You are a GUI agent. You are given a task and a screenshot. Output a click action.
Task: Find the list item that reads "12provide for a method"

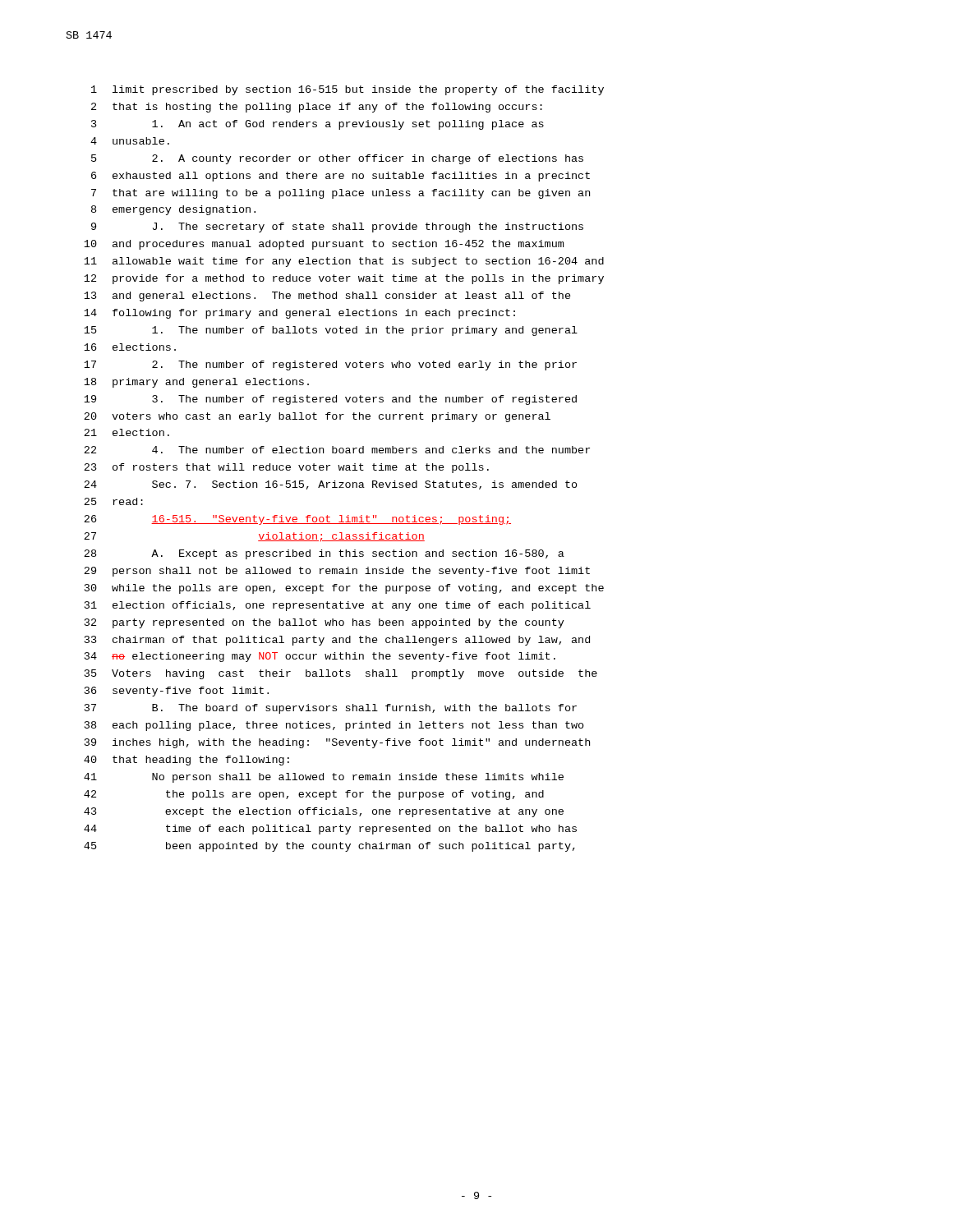point(335,280)
